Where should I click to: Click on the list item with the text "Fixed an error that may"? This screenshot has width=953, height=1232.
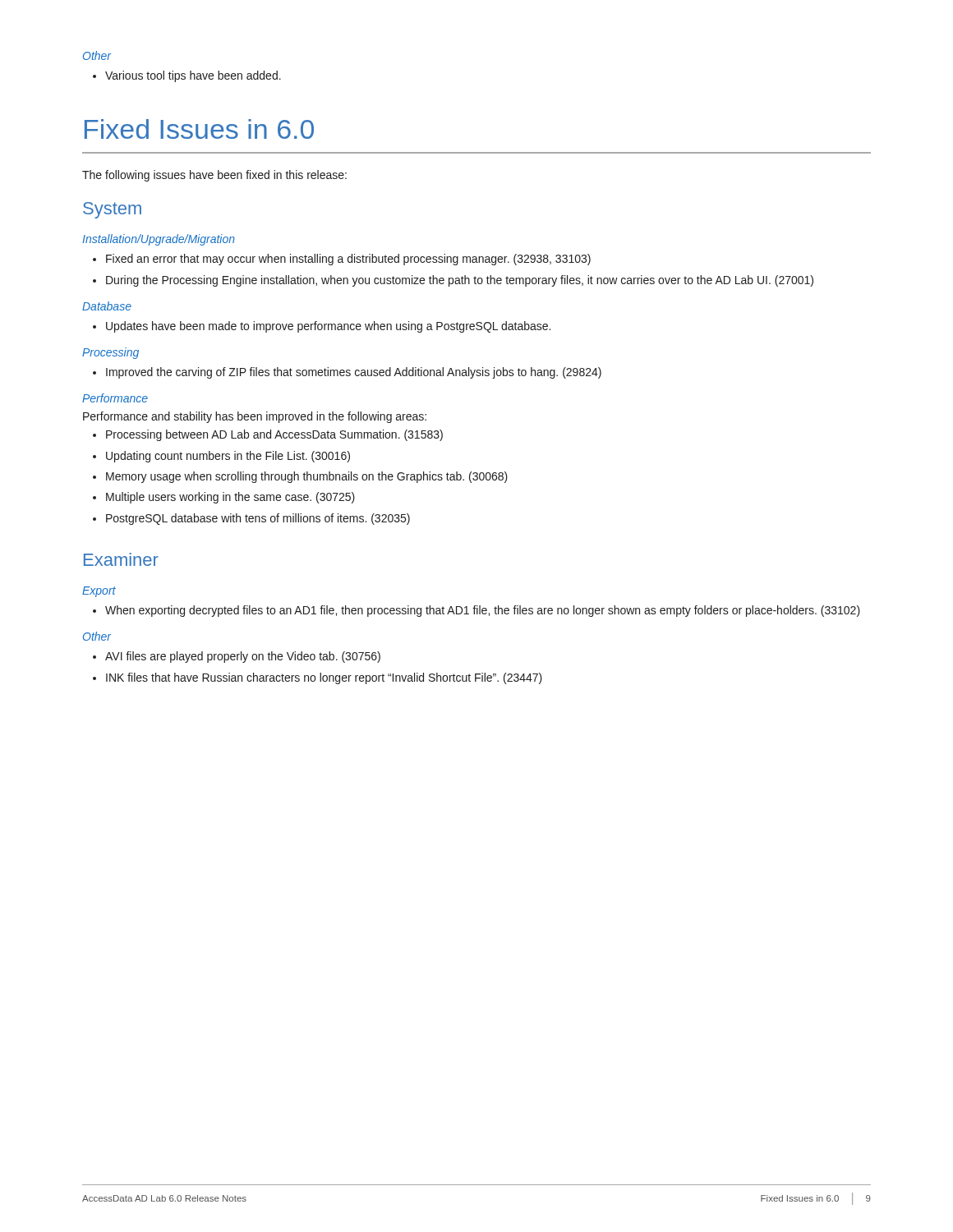[348, 259]
